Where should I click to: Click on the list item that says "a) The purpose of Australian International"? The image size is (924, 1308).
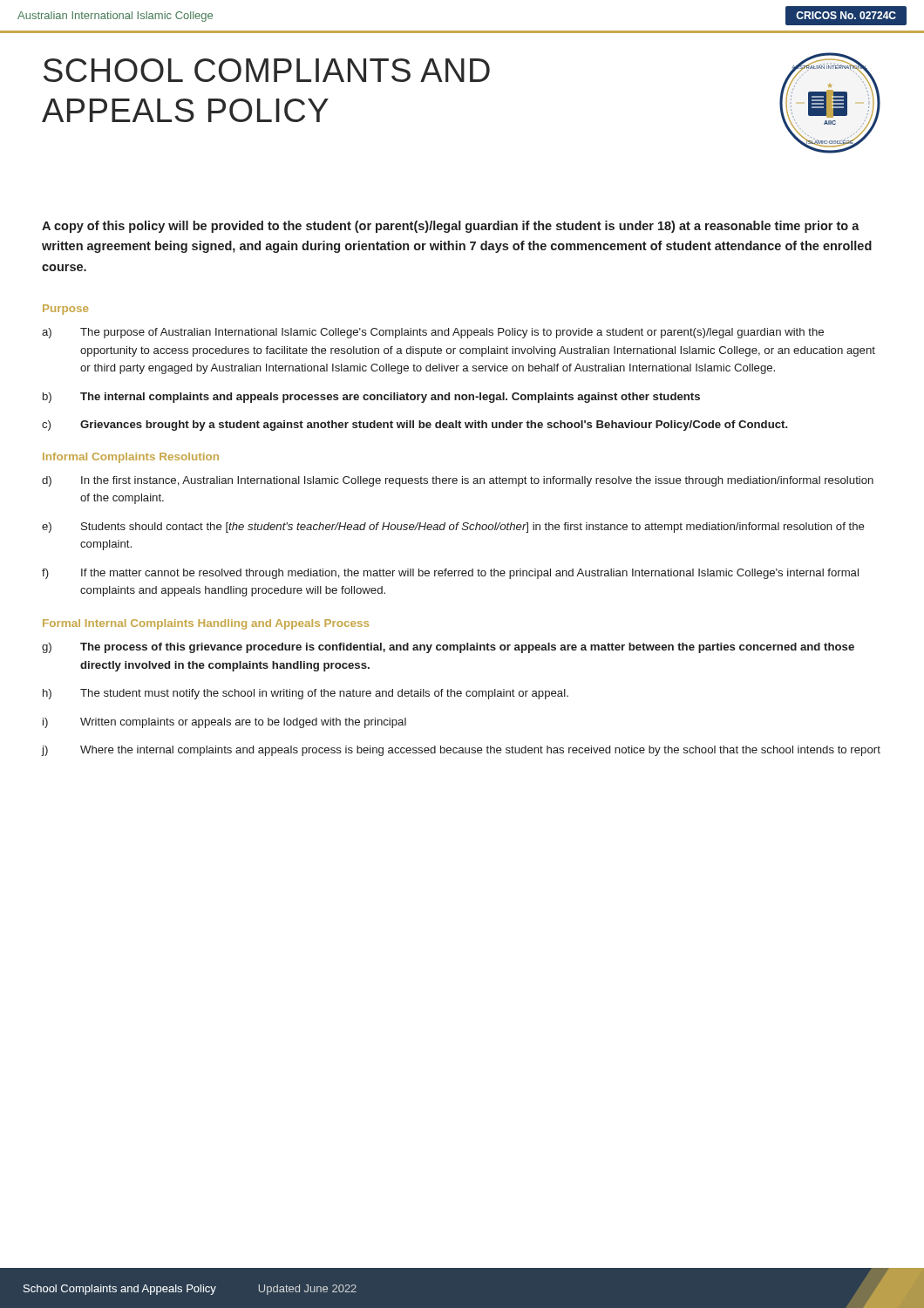click(x=462, y=351)
